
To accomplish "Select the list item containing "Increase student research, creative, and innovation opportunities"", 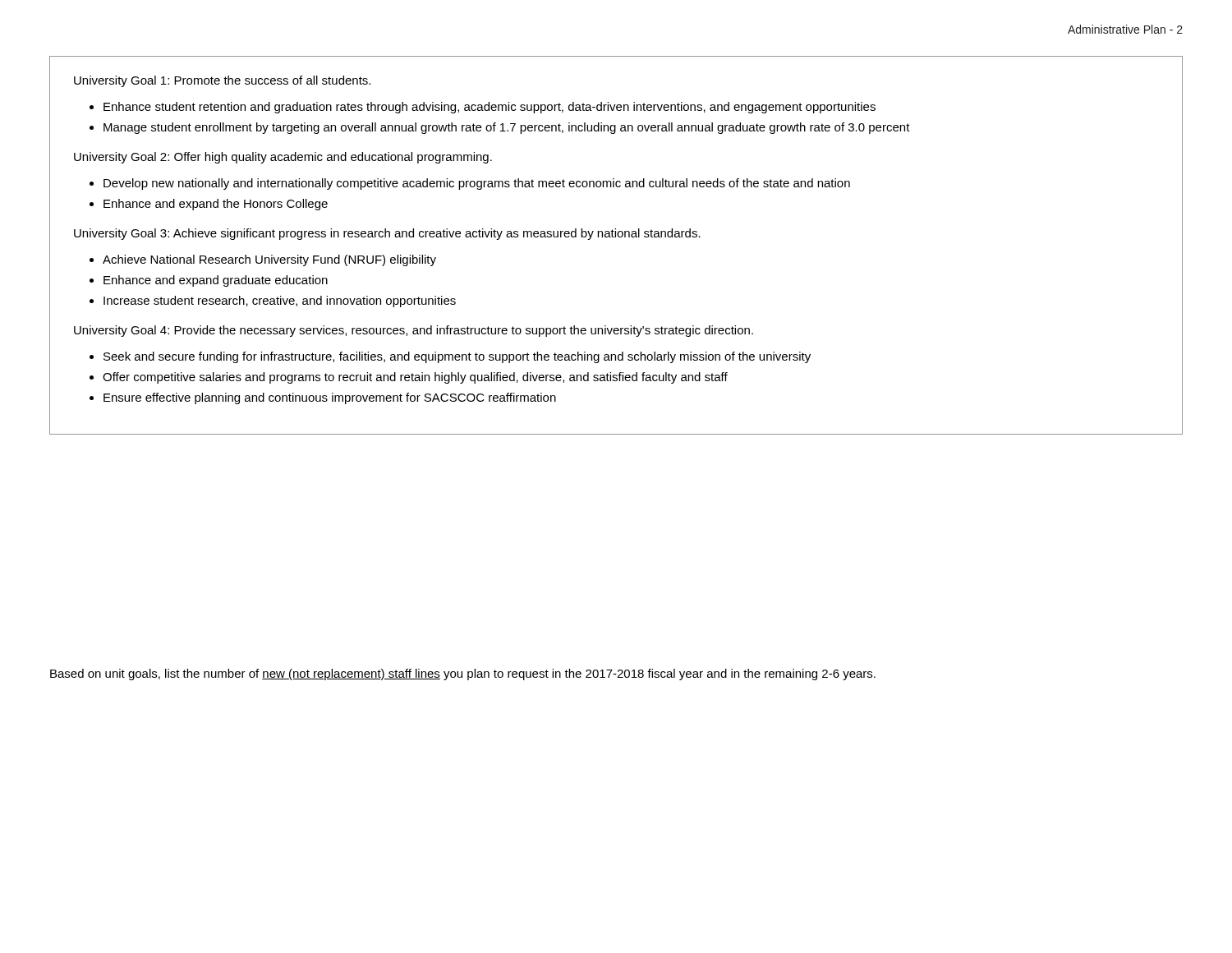I will [x=279, y=300].
